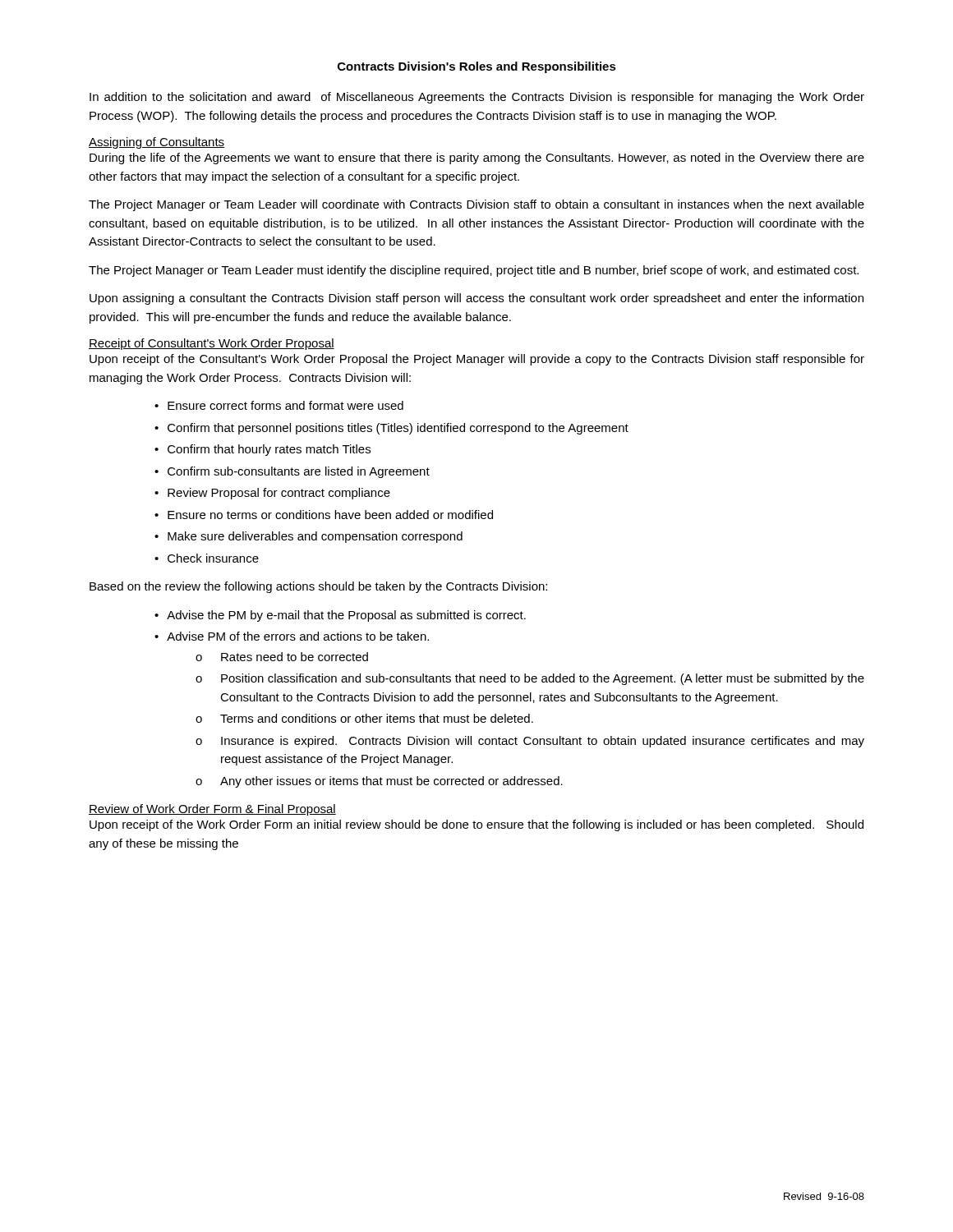Click on the block starting "Receipt of Consultant's Work"
Screen dimensions: 1232x953
pyautogui.click(x=211, y=343)
